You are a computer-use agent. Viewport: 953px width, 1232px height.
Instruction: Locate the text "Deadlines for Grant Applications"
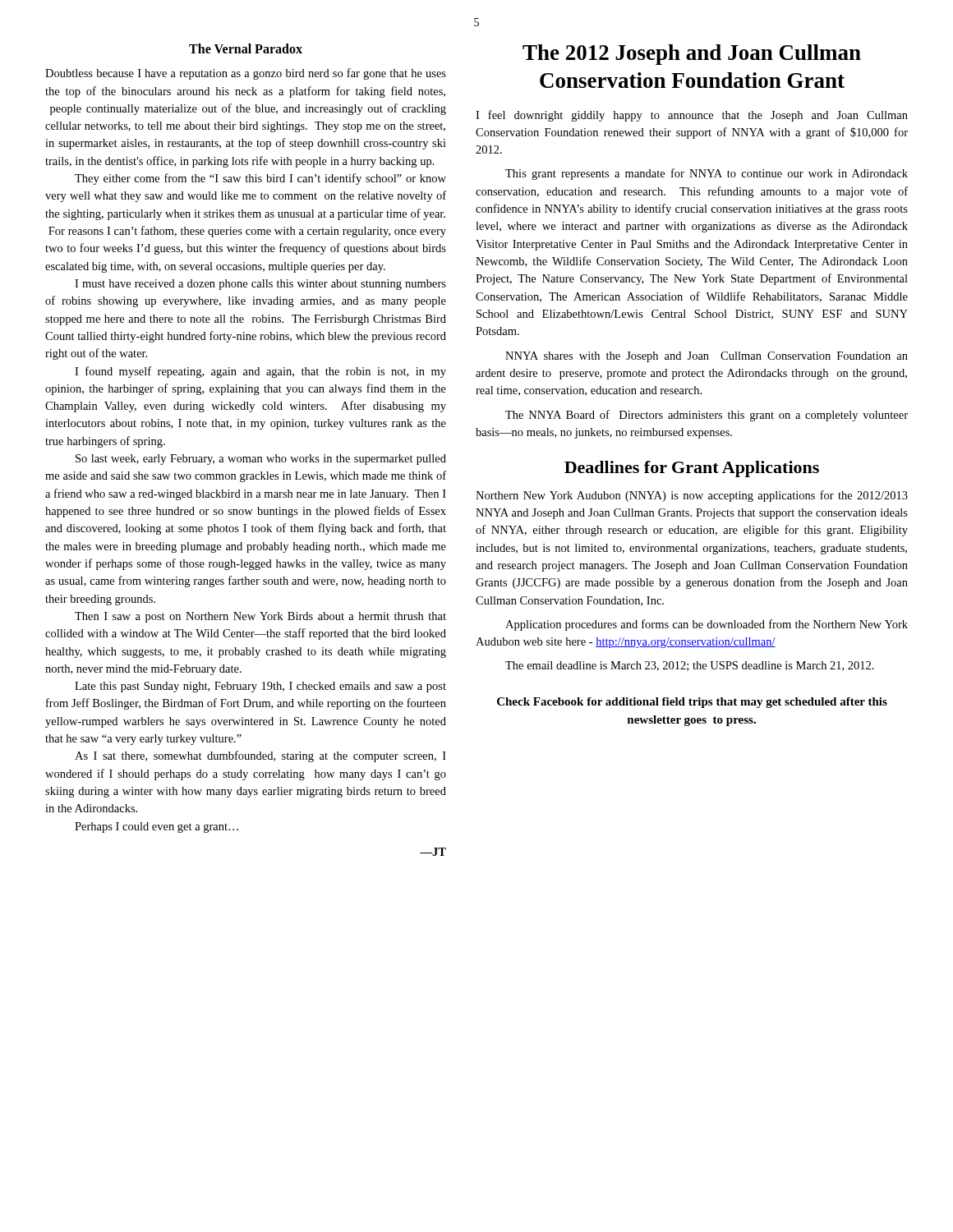click(x=692, y=467)
